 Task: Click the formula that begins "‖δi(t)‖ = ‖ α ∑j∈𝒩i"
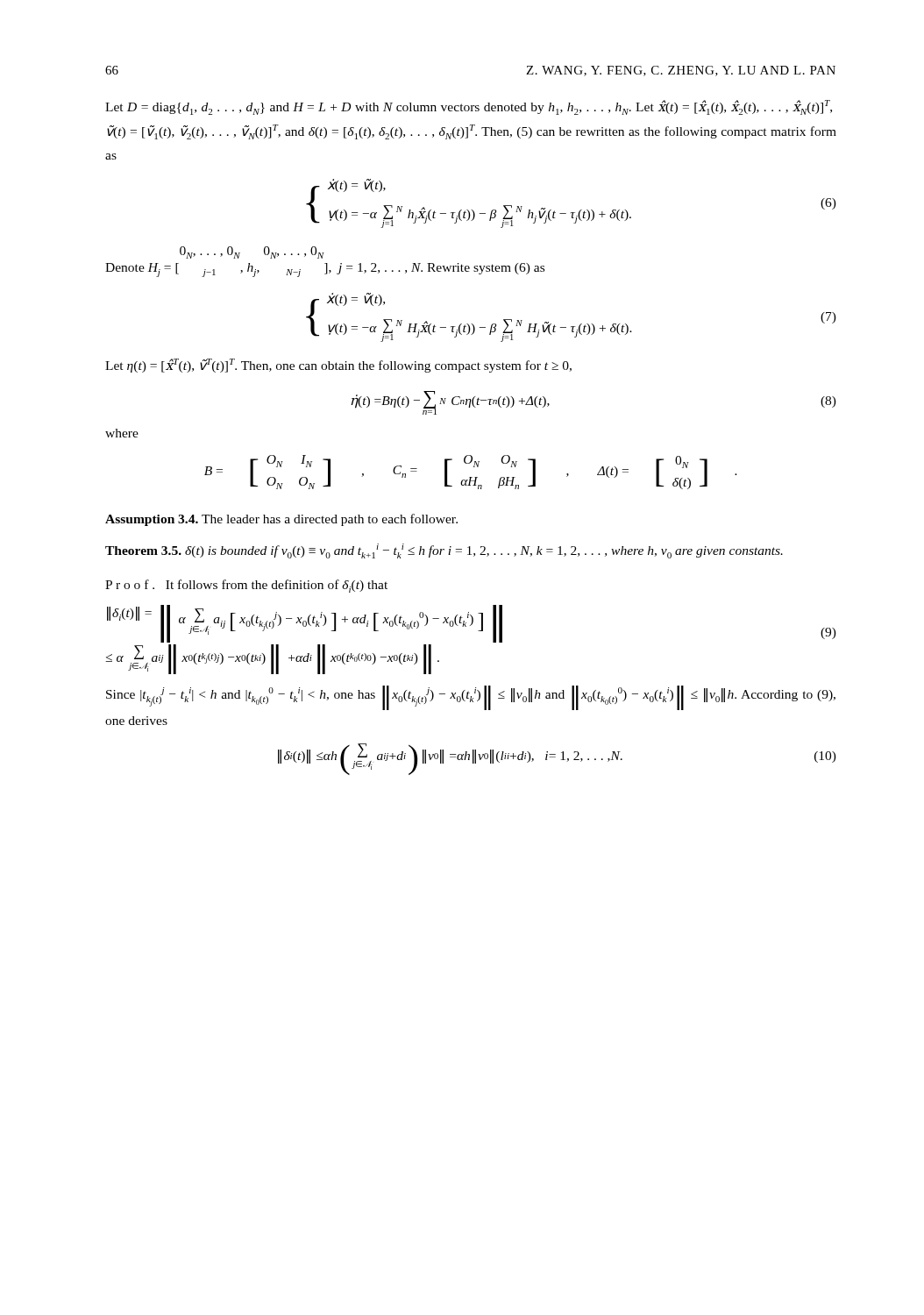coord(471,639)
